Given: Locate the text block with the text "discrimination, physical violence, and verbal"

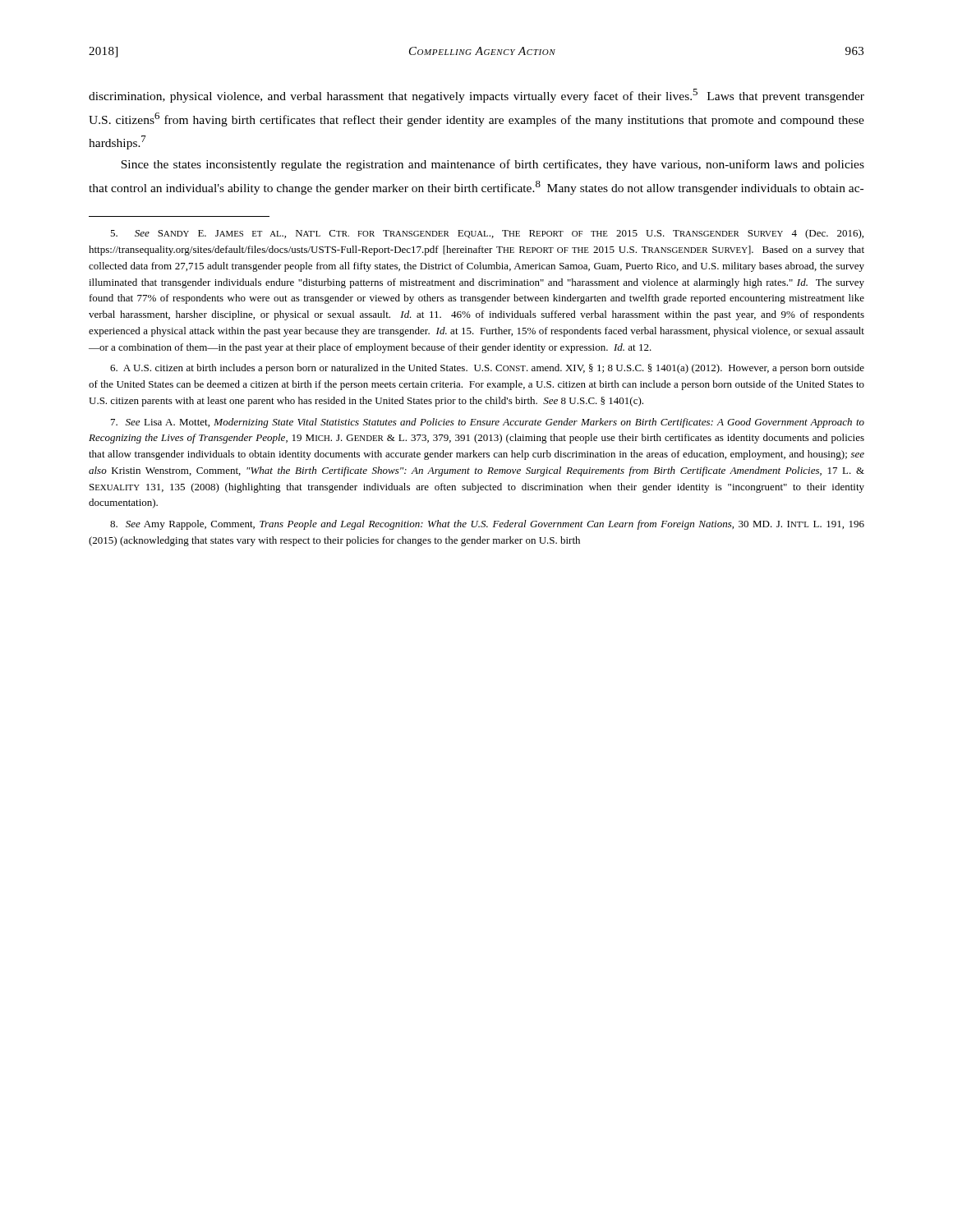Looking at the screenshot, I should [476, 96].
